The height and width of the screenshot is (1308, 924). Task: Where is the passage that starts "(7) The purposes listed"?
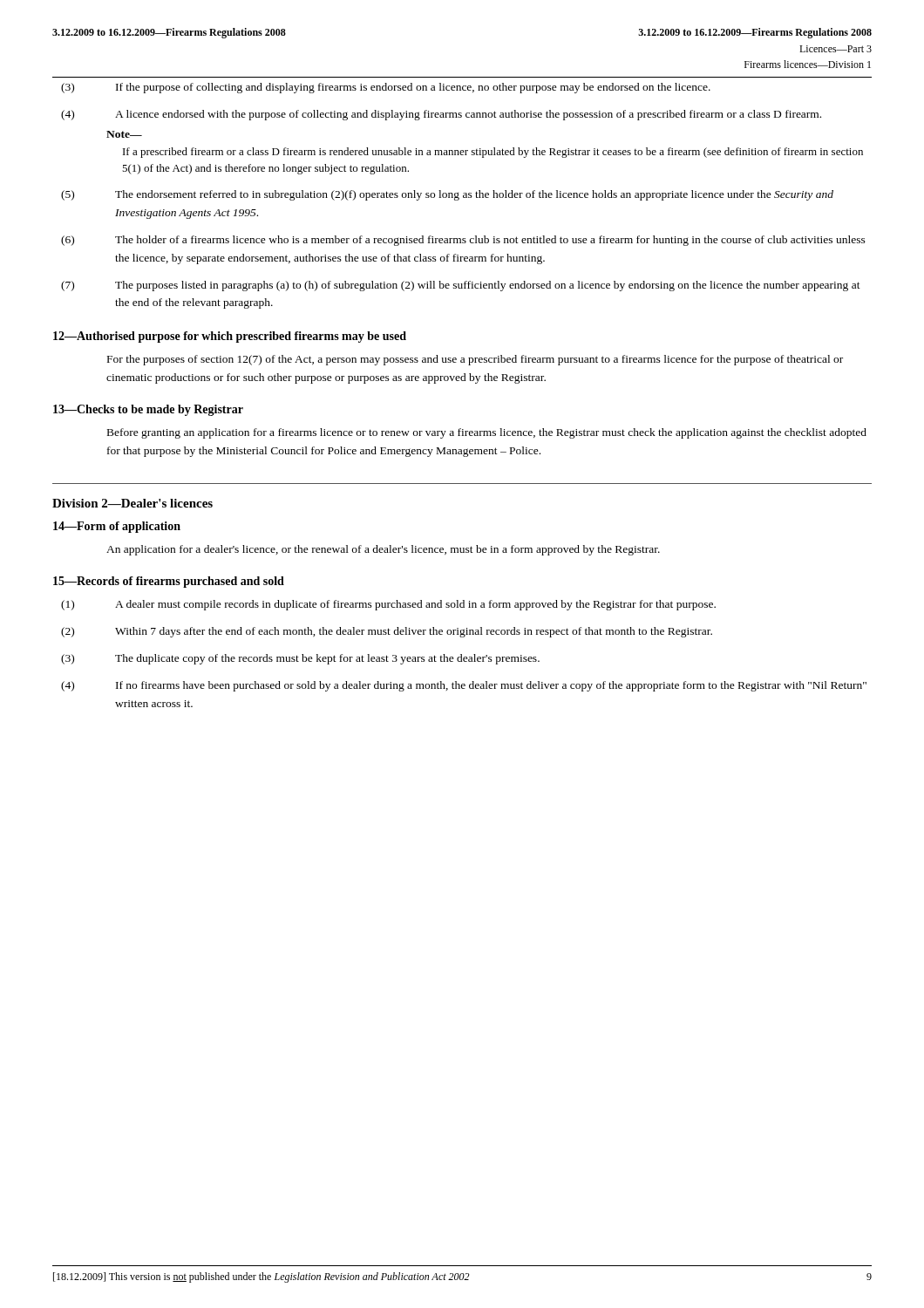462,294
